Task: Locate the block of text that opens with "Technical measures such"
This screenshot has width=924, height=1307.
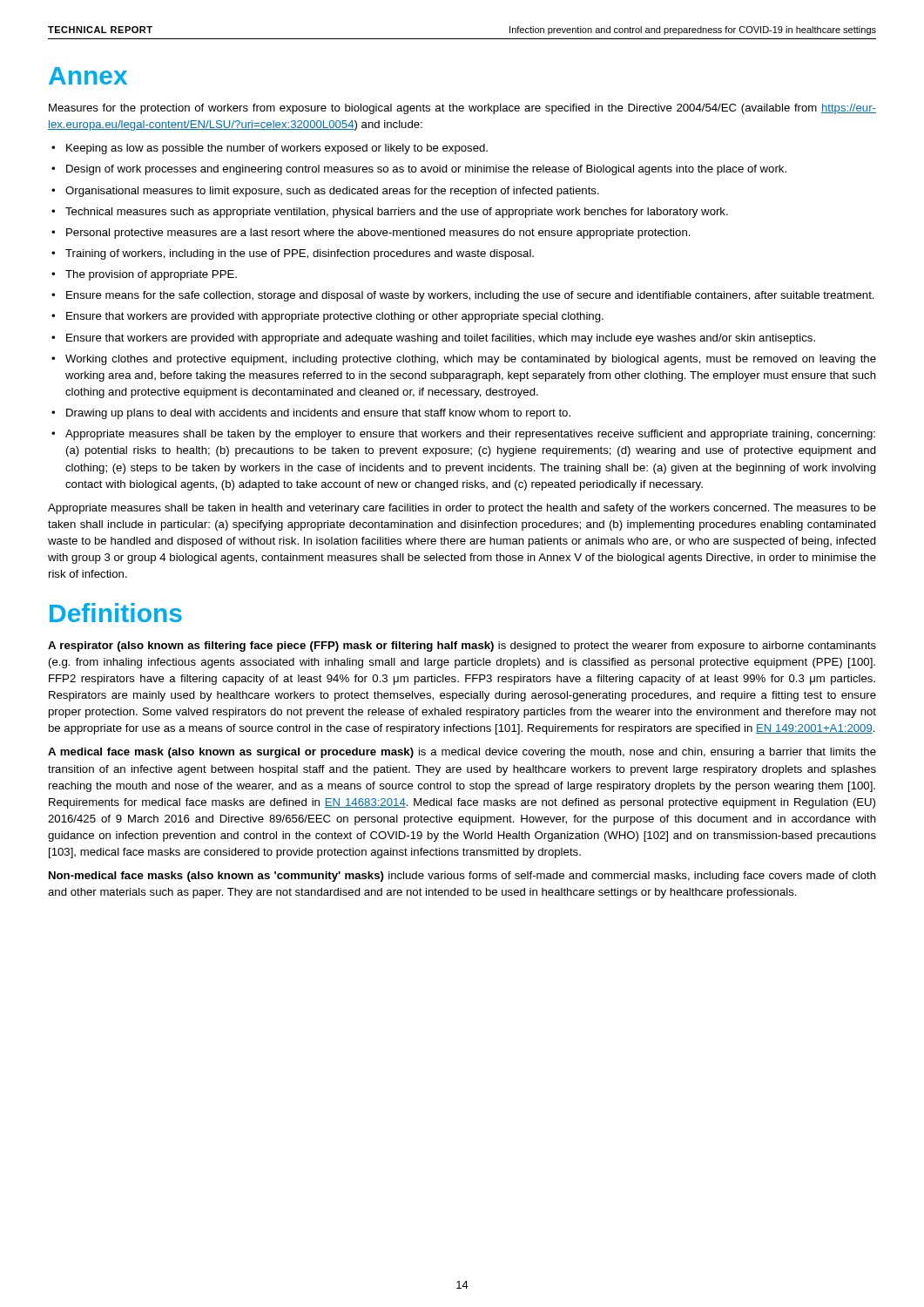Action: pos(397,211)
